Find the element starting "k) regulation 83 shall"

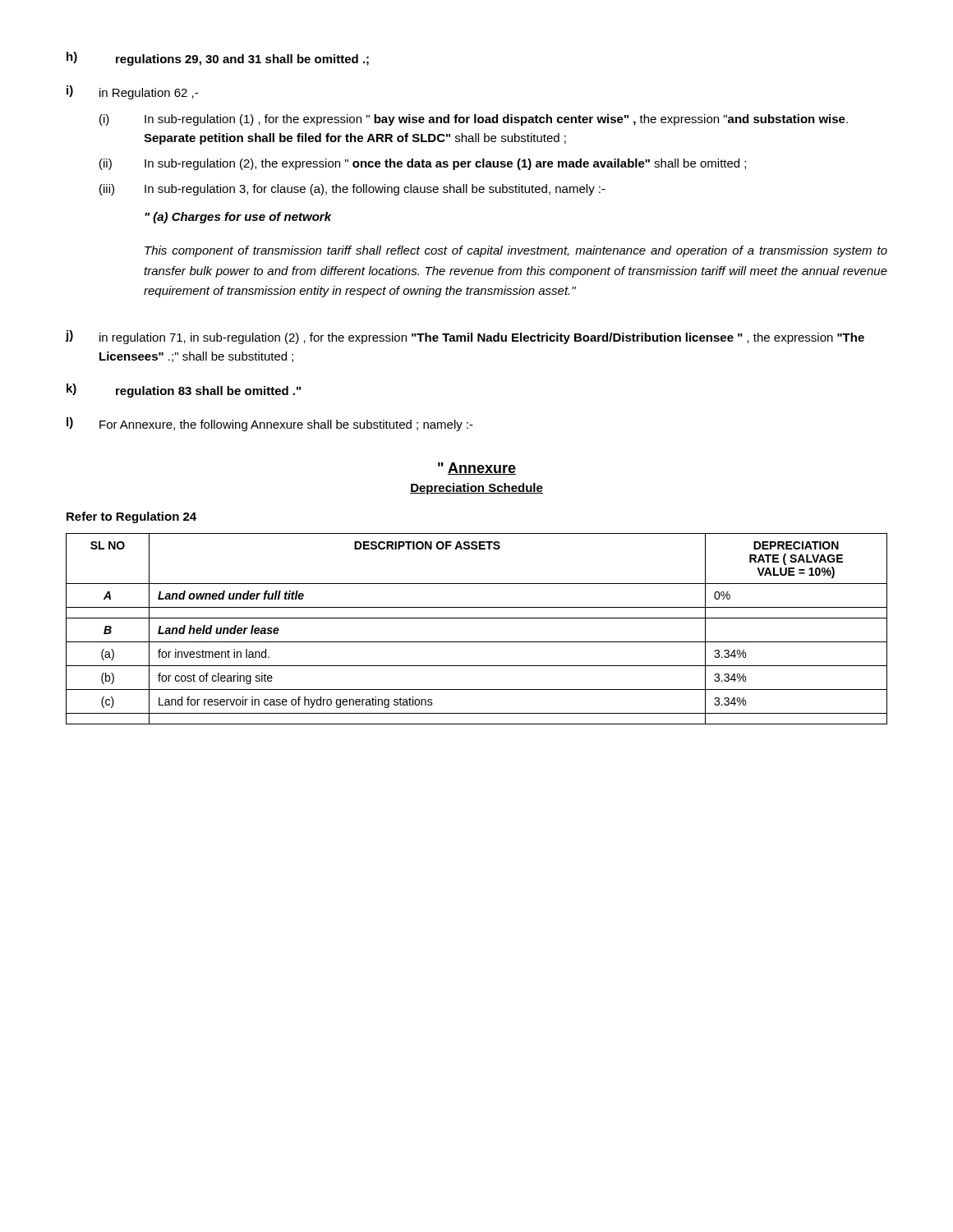point(184,391)
